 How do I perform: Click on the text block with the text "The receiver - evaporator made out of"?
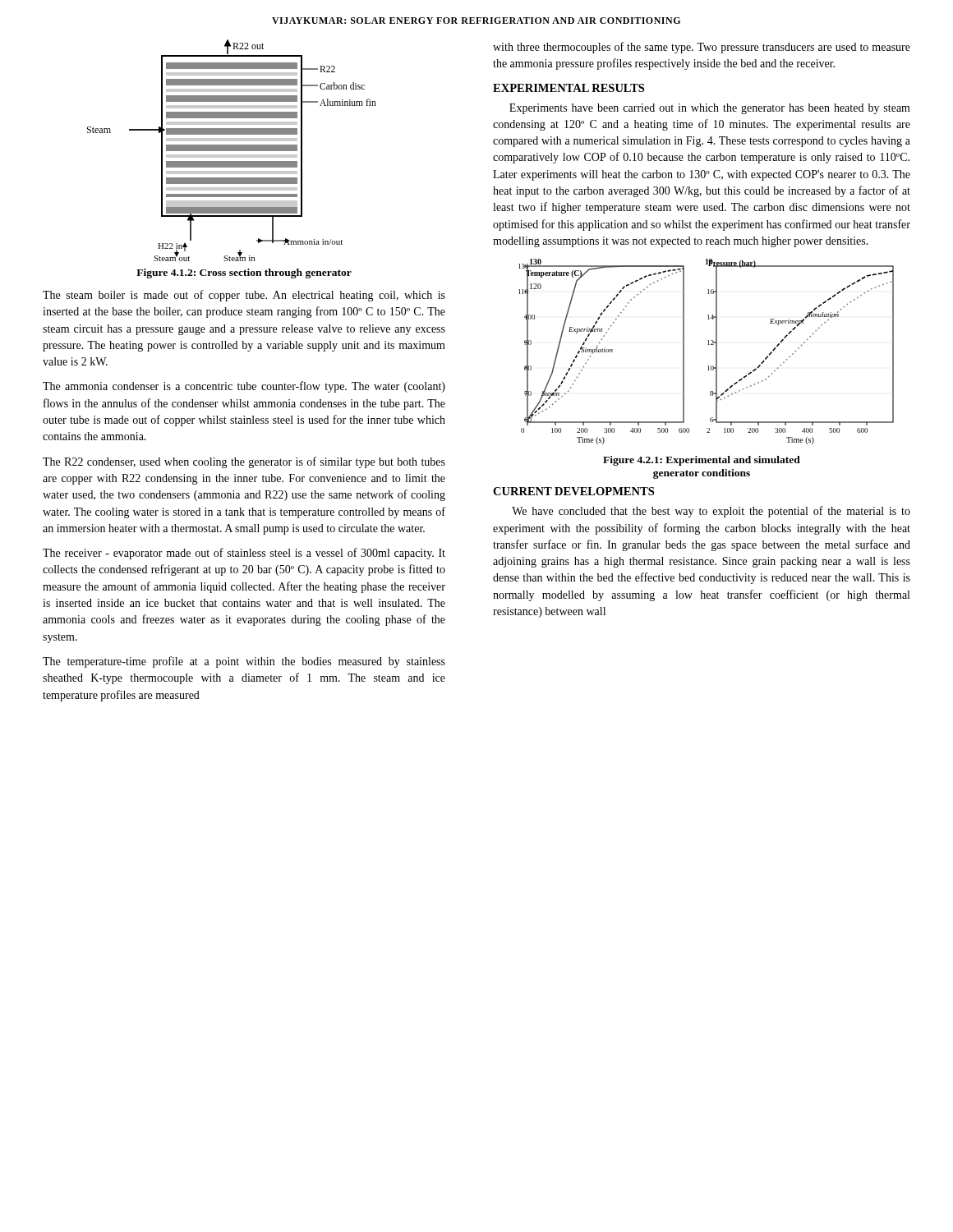[x=244, y=595]
